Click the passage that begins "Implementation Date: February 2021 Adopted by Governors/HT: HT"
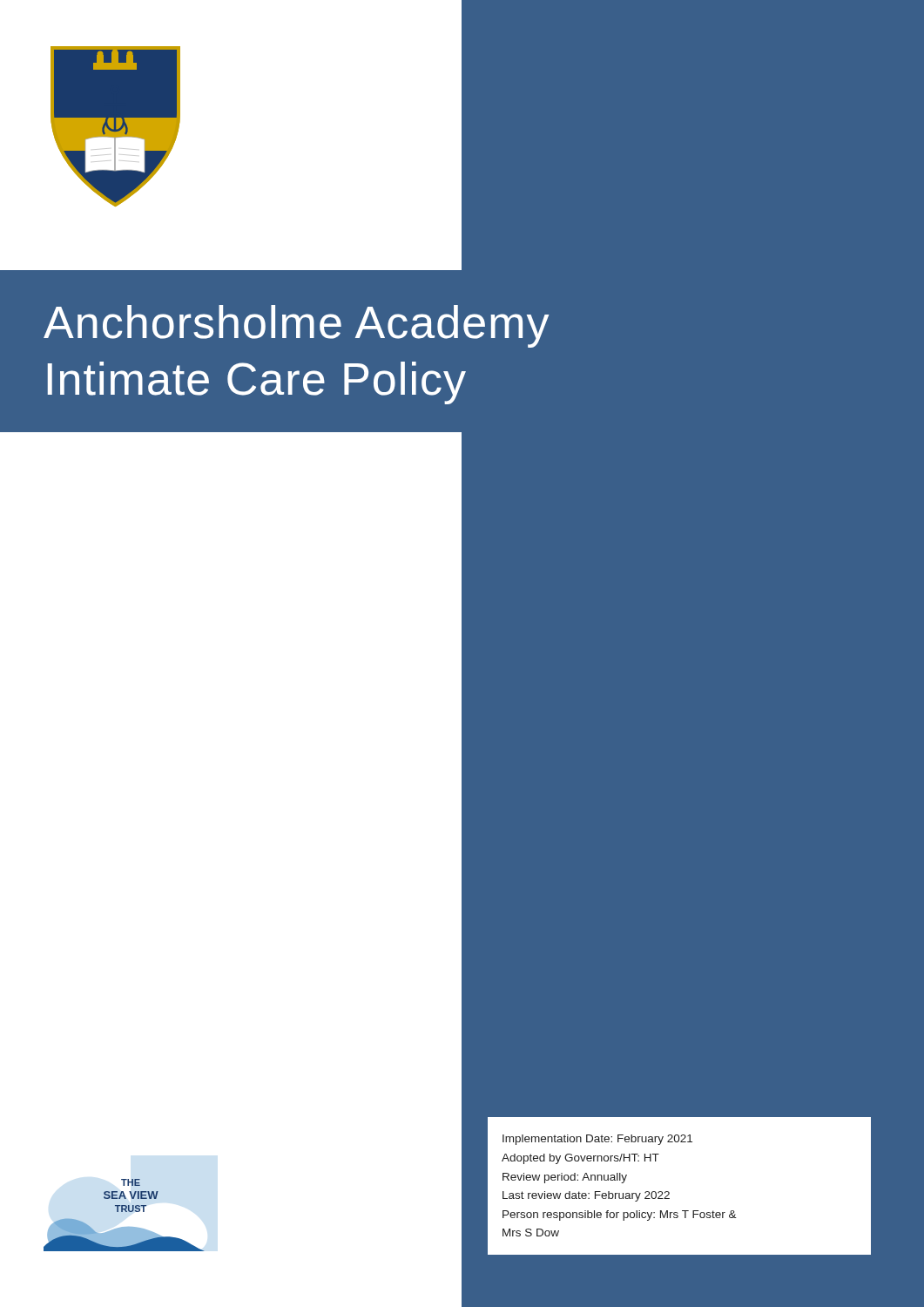The image size is (924, 1307). 619,1186
